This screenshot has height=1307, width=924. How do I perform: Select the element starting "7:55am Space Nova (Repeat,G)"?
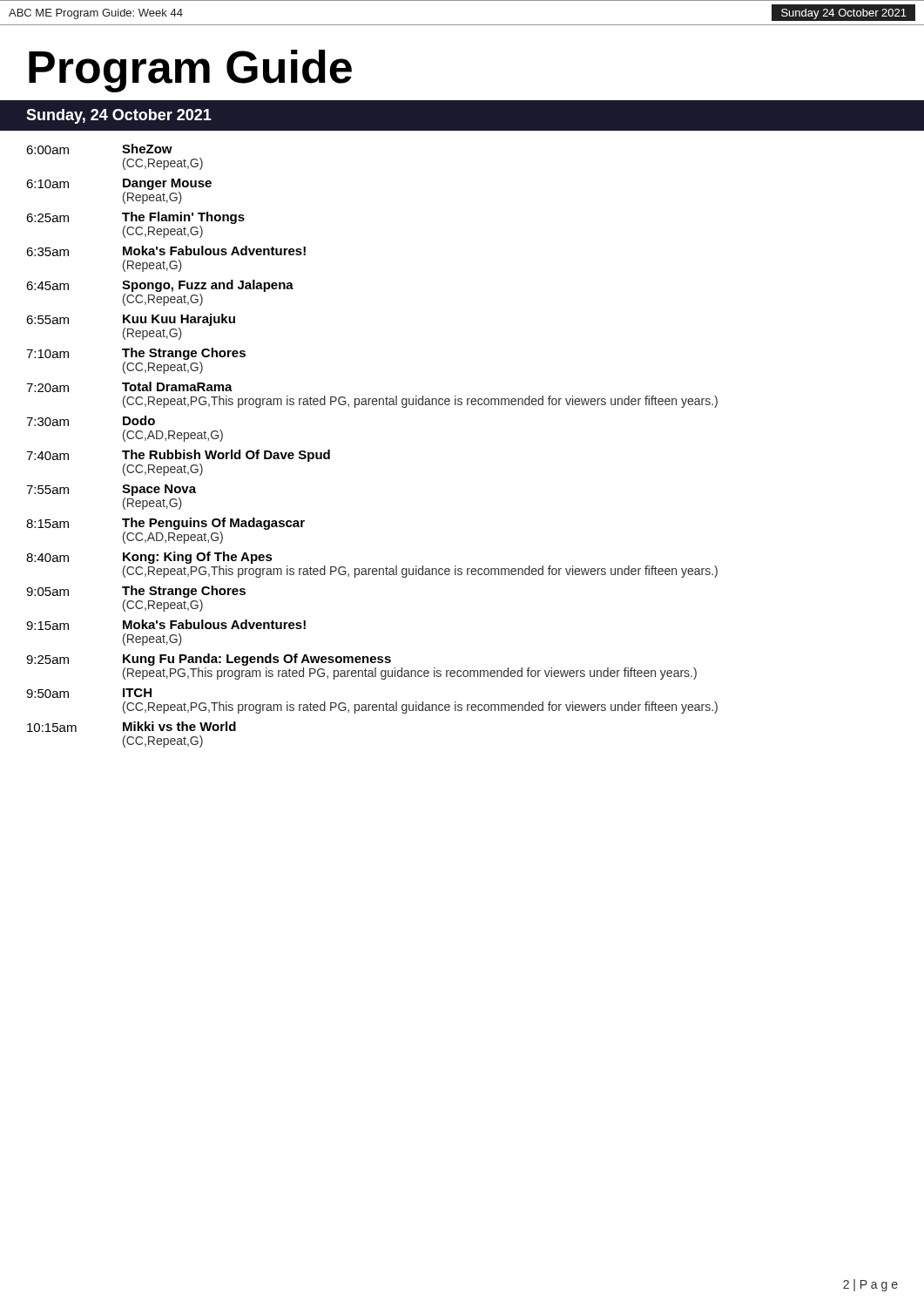pos(45,489)
